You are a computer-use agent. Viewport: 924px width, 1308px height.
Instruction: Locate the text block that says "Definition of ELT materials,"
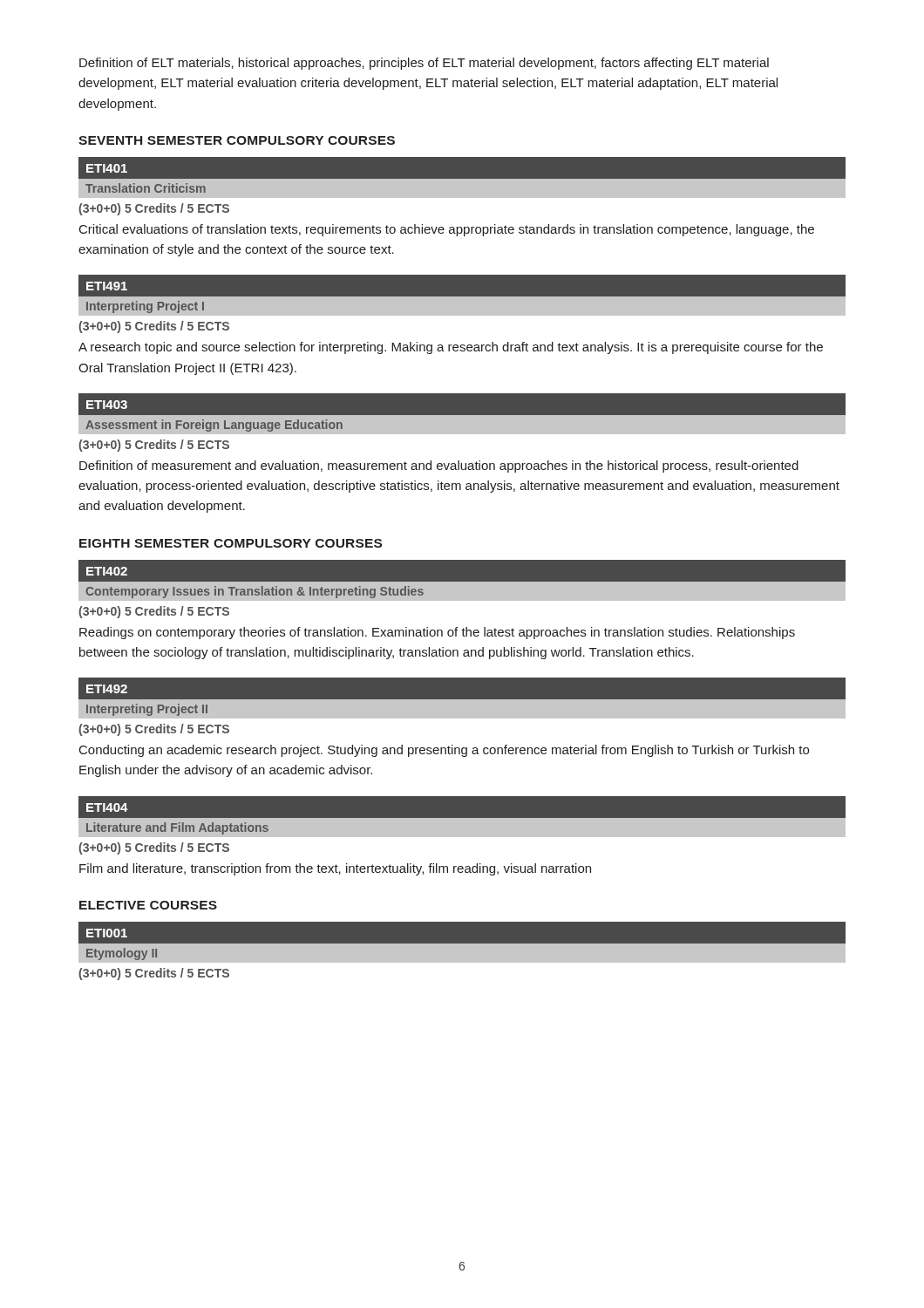pyautogui.click(x=462, y=83)
